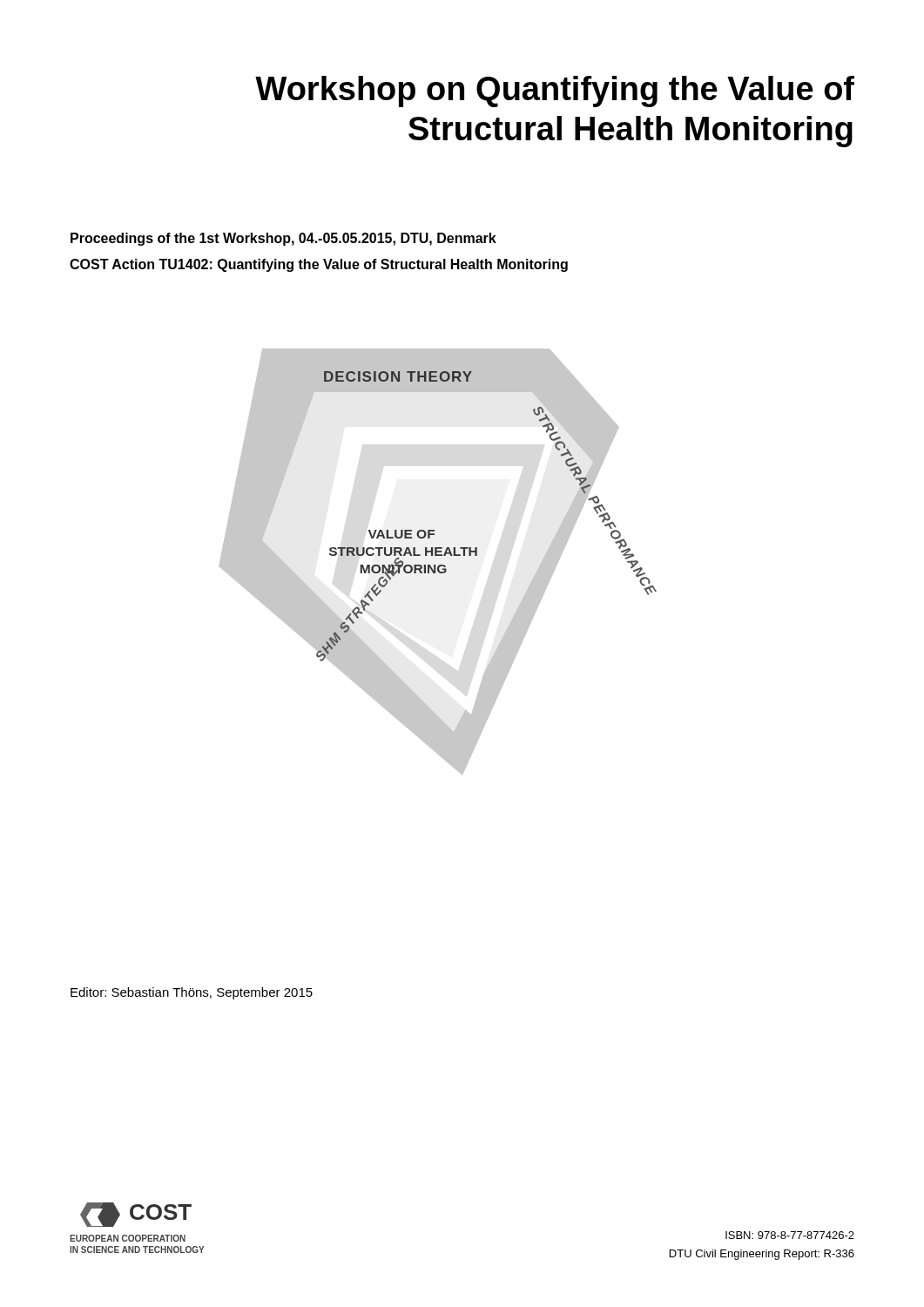Viewport: 924px width, 1307px height.
Task: Click on the text block with the text "Proceedings of the 1st Workshop, 04.-05.05.2015,"
Action: pyautogui.click(x=462, y=252)
